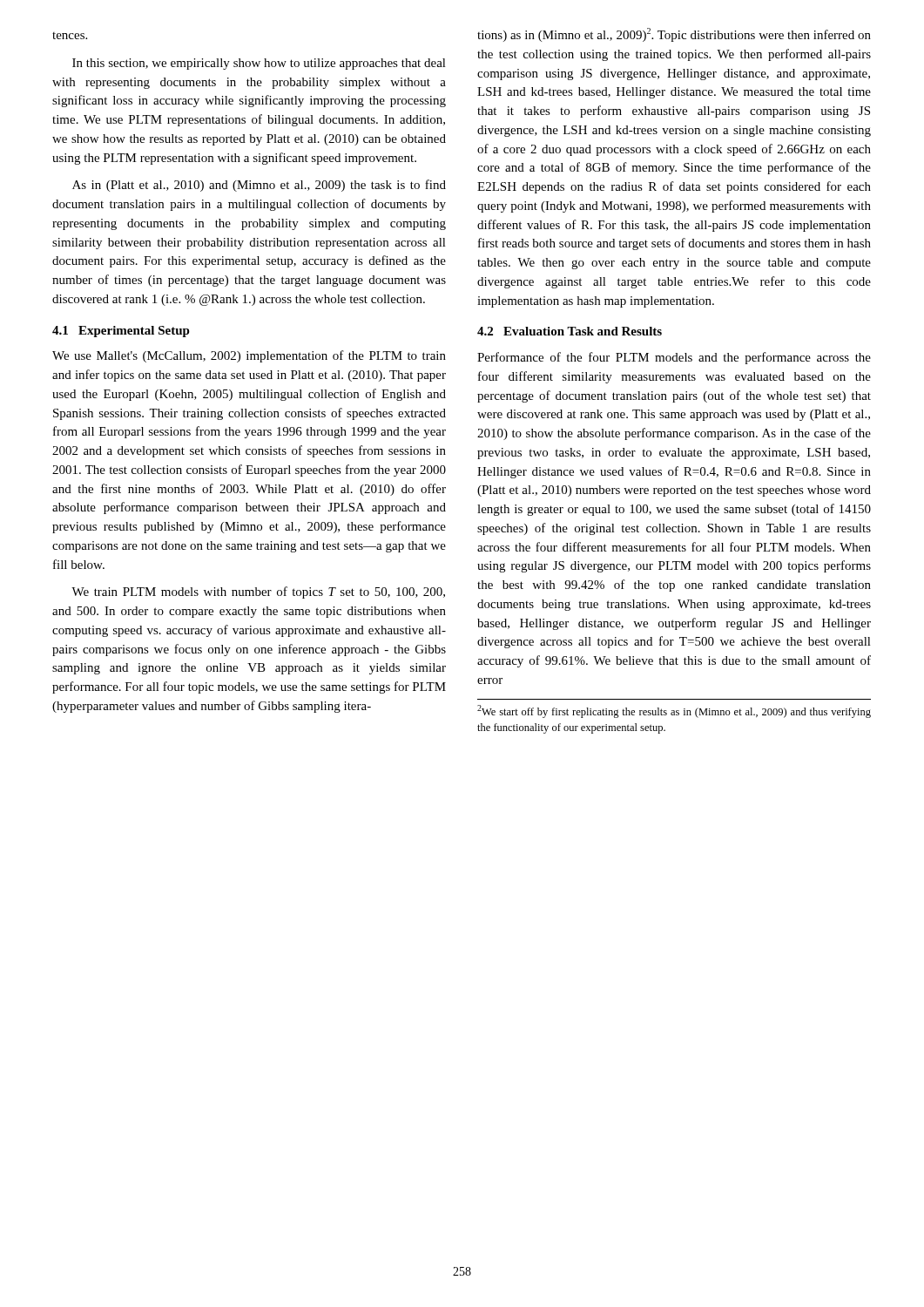Click on the text block containing "tences. In this section, we empirically"
This screenshot has height=1307, width=924.
point(249,167)
